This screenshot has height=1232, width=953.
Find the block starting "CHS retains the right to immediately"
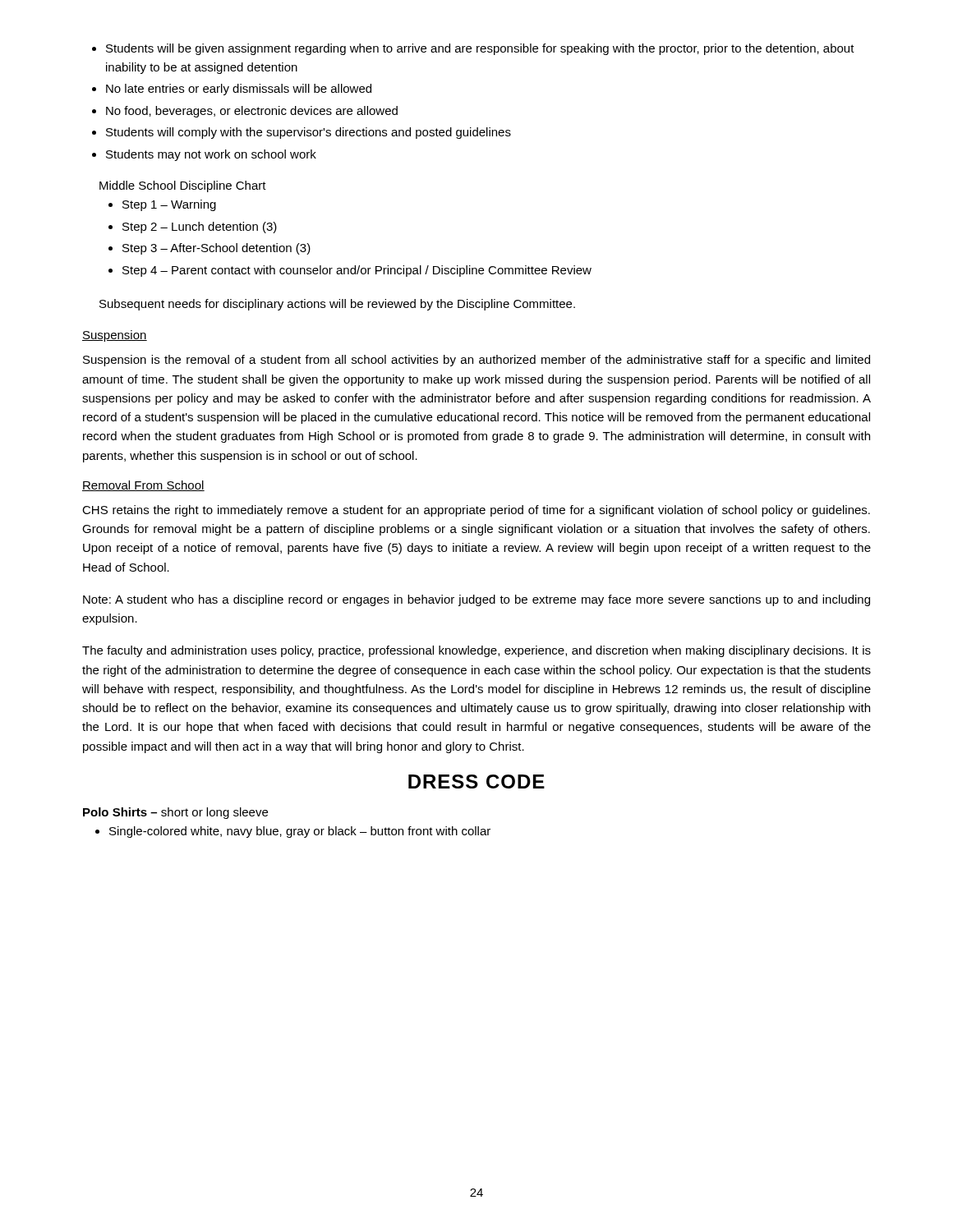tap(476, 538)
